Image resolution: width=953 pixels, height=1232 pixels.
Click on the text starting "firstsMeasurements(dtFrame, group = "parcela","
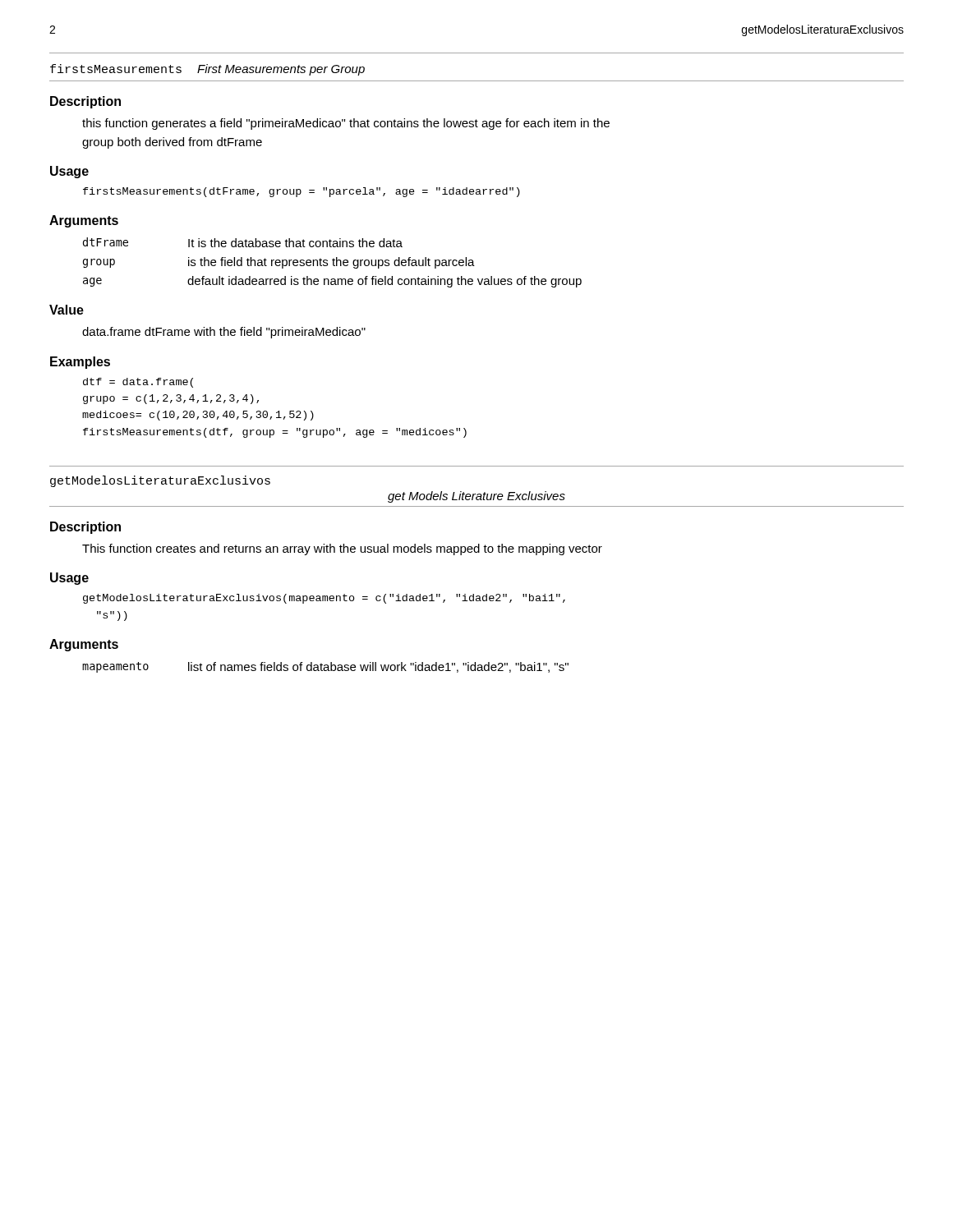(302, 192)
